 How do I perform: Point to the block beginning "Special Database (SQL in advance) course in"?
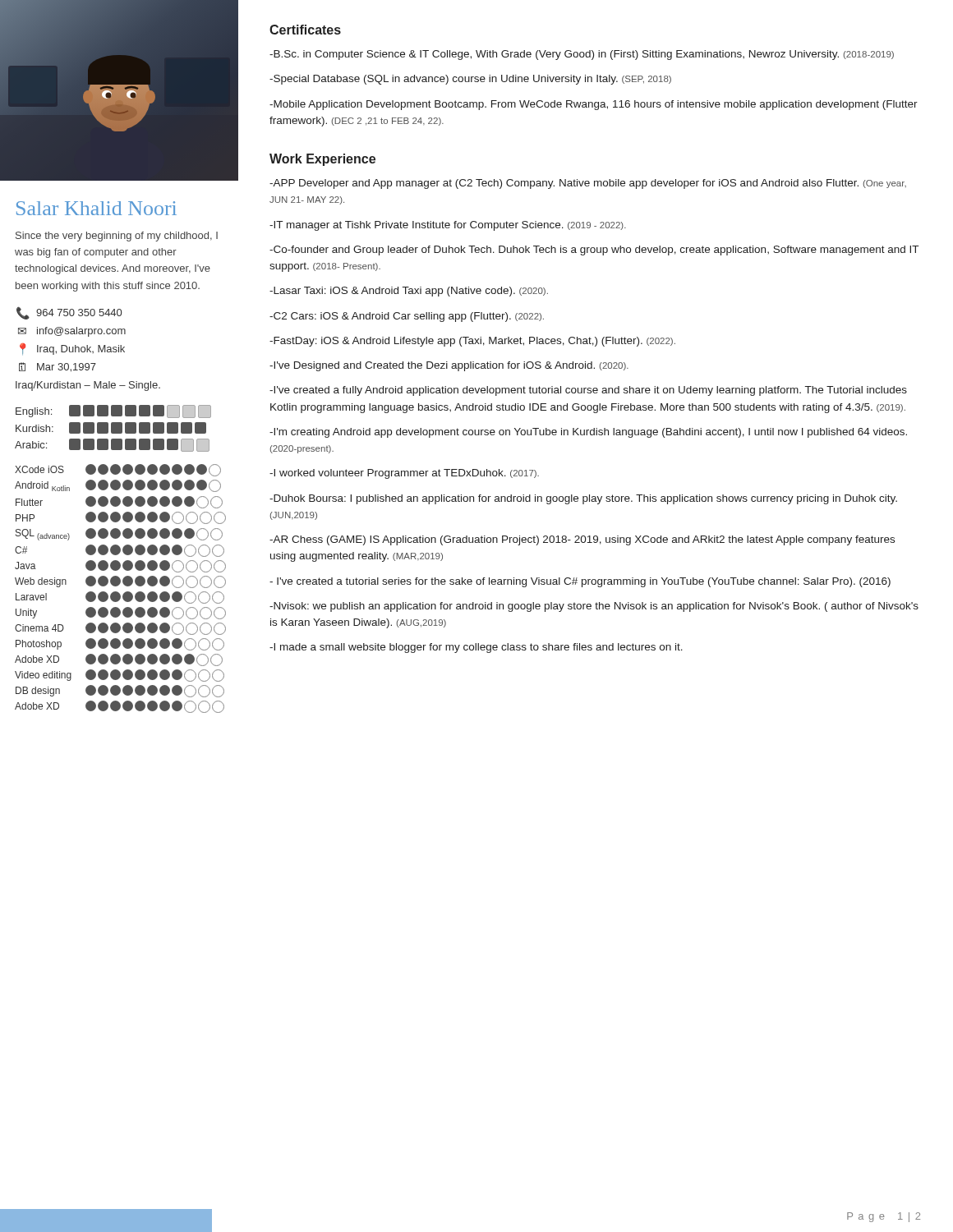[471, 79]
